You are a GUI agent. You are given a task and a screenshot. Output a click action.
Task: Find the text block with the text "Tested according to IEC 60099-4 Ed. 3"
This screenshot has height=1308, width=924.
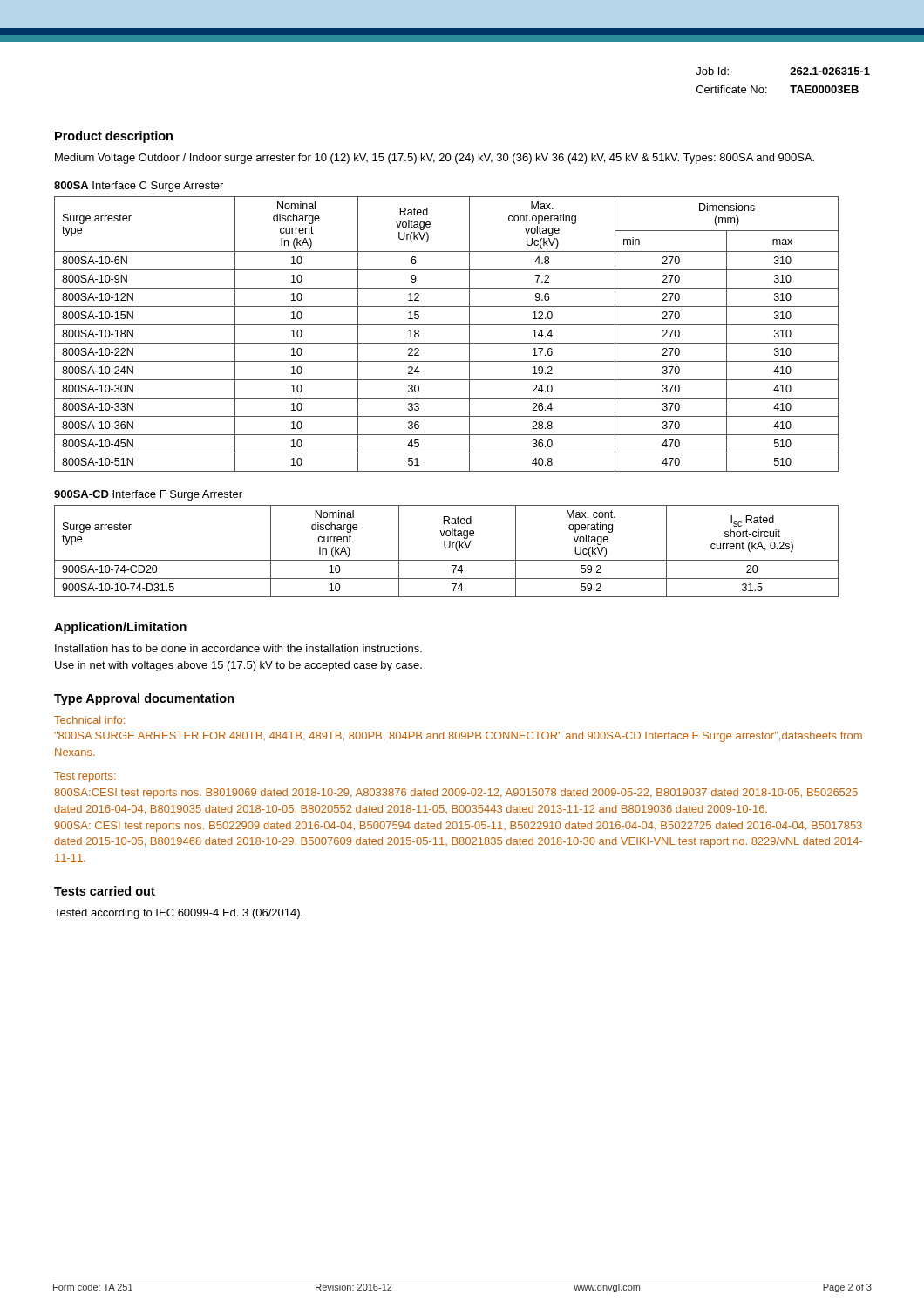179,913
